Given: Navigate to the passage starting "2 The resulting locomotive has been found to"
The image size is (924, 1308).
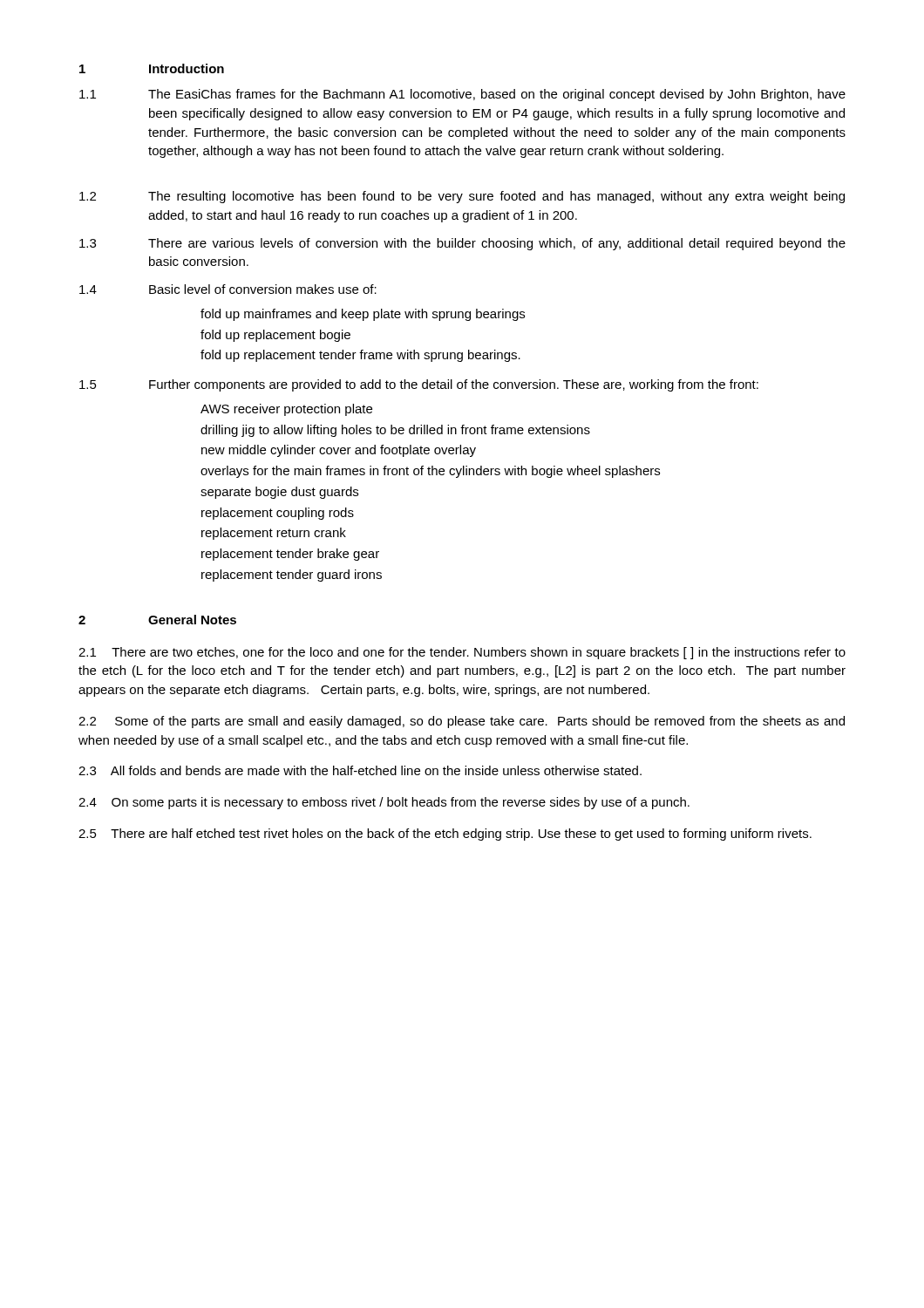Looking at the screenshot, I should [462, 206].
